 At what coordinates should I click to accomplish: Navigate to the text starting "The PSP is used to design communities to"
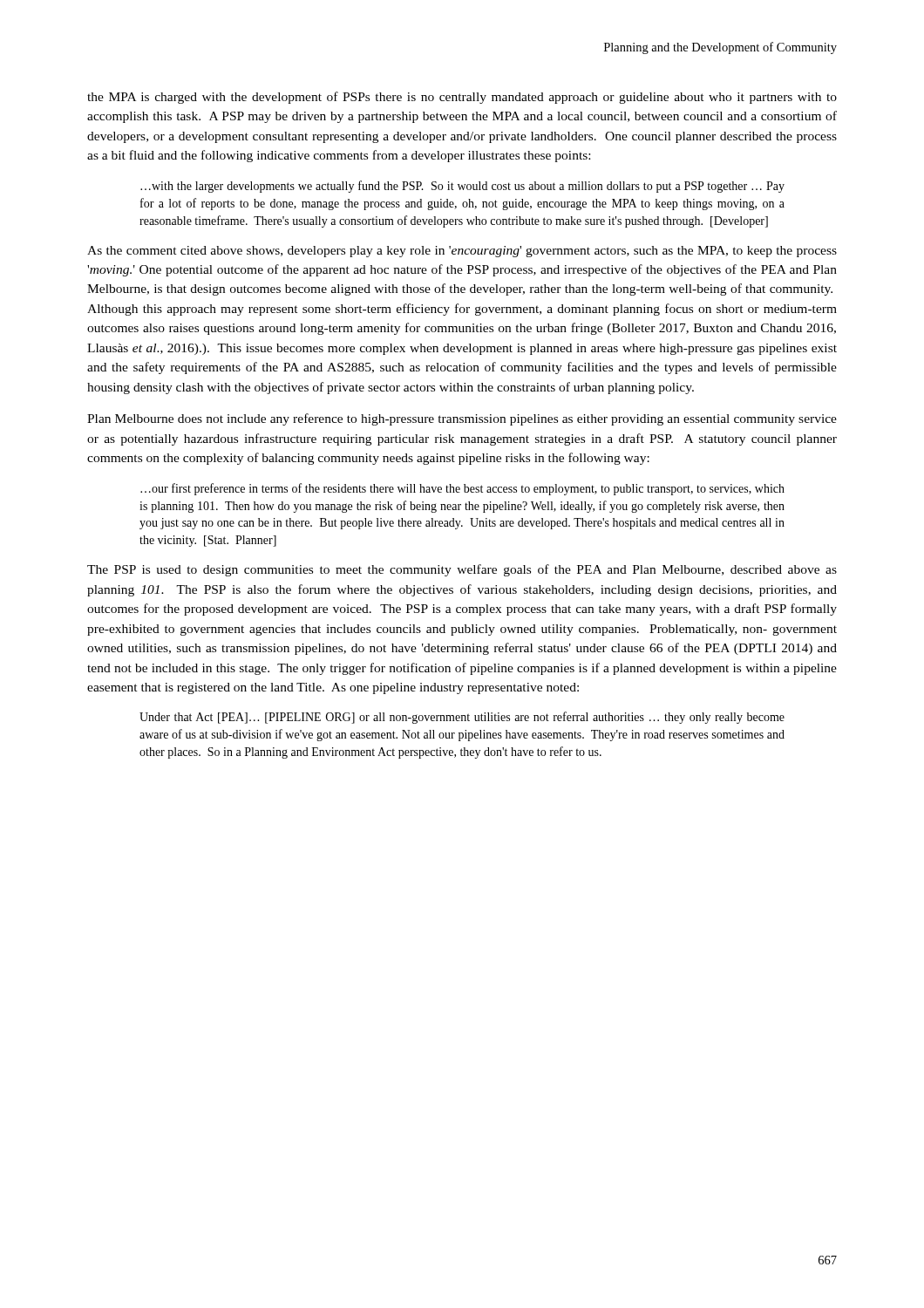462,628
